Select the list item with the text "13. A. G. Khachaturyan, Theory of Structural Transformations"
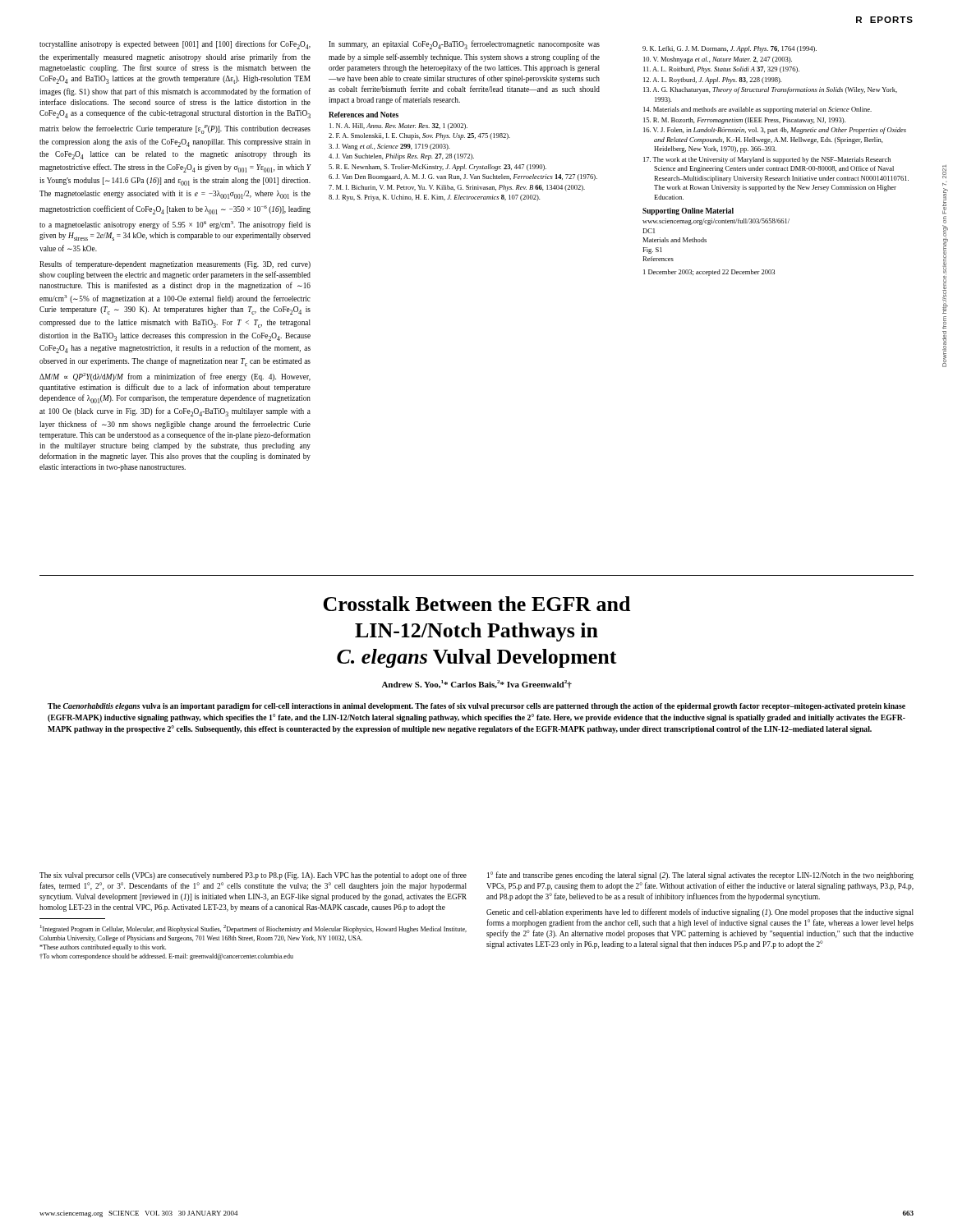 [x=770, y=94]
